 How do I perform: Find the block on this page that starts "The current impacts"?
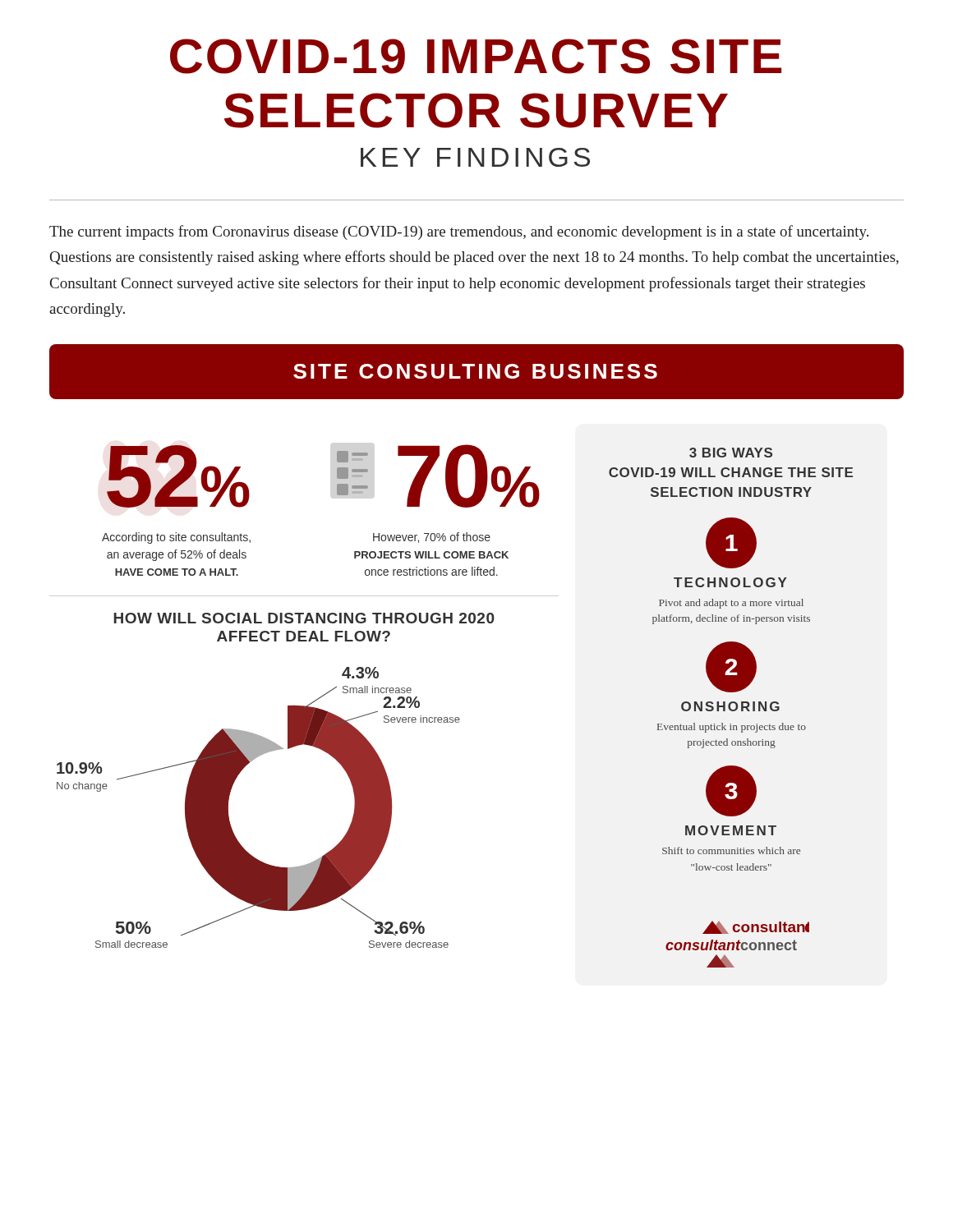tap(474, 270)
